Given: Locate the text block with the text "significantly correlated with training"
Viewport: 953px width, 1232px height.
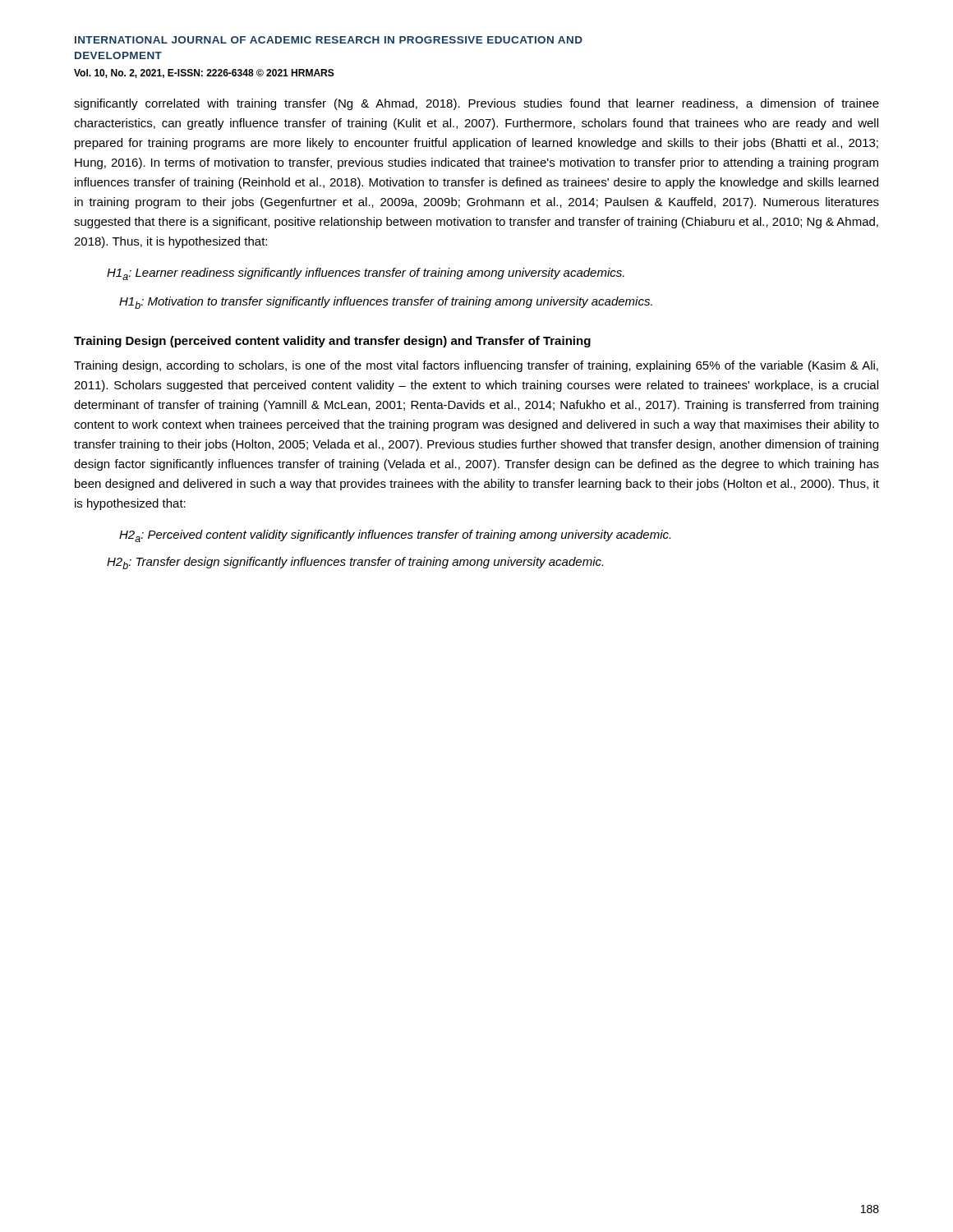Looking at the screenshot, I should click(476, 172).
